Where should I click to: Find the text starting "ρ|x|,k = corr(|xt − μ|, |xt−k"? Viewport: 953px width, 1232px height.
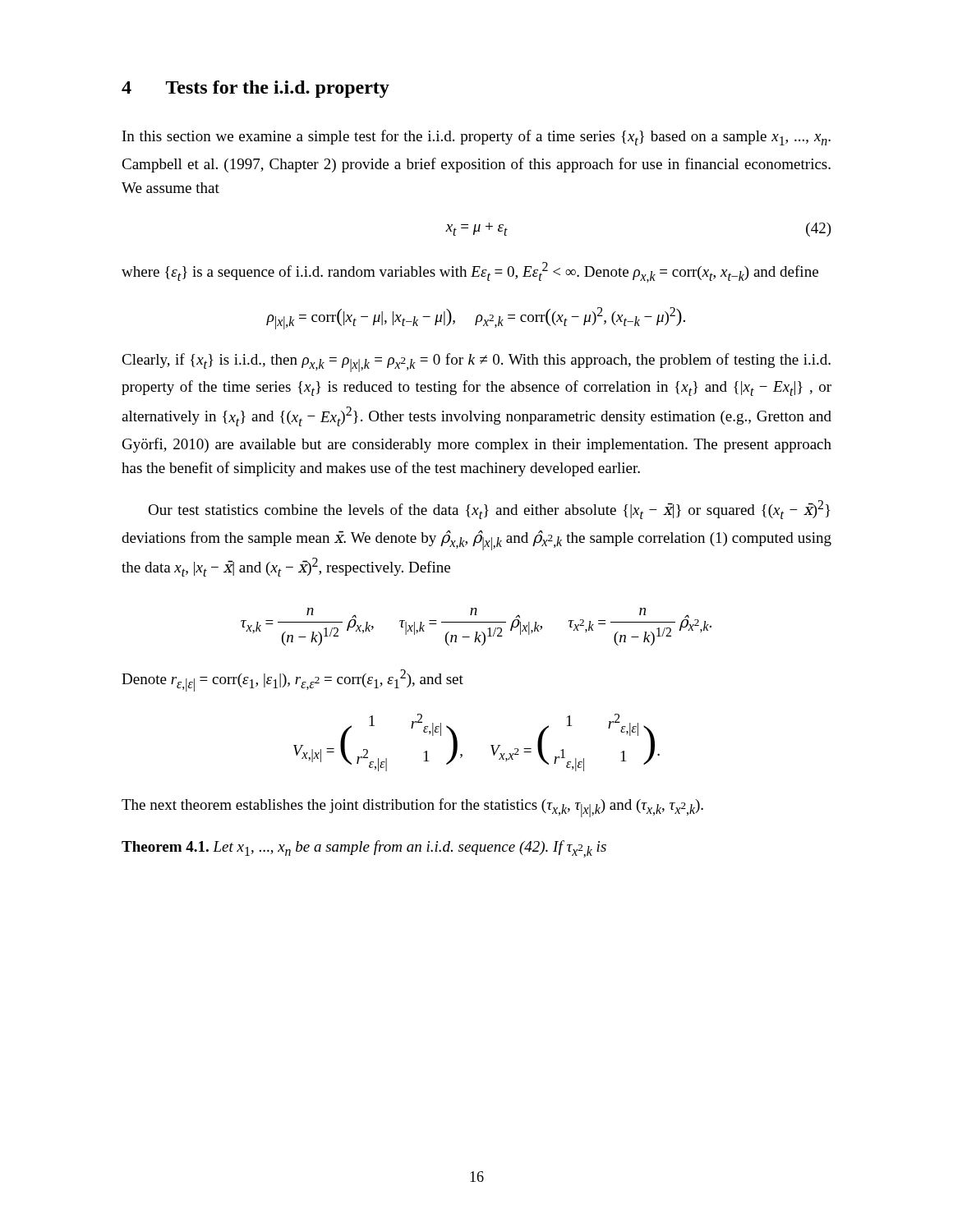(x=476, y=317)
